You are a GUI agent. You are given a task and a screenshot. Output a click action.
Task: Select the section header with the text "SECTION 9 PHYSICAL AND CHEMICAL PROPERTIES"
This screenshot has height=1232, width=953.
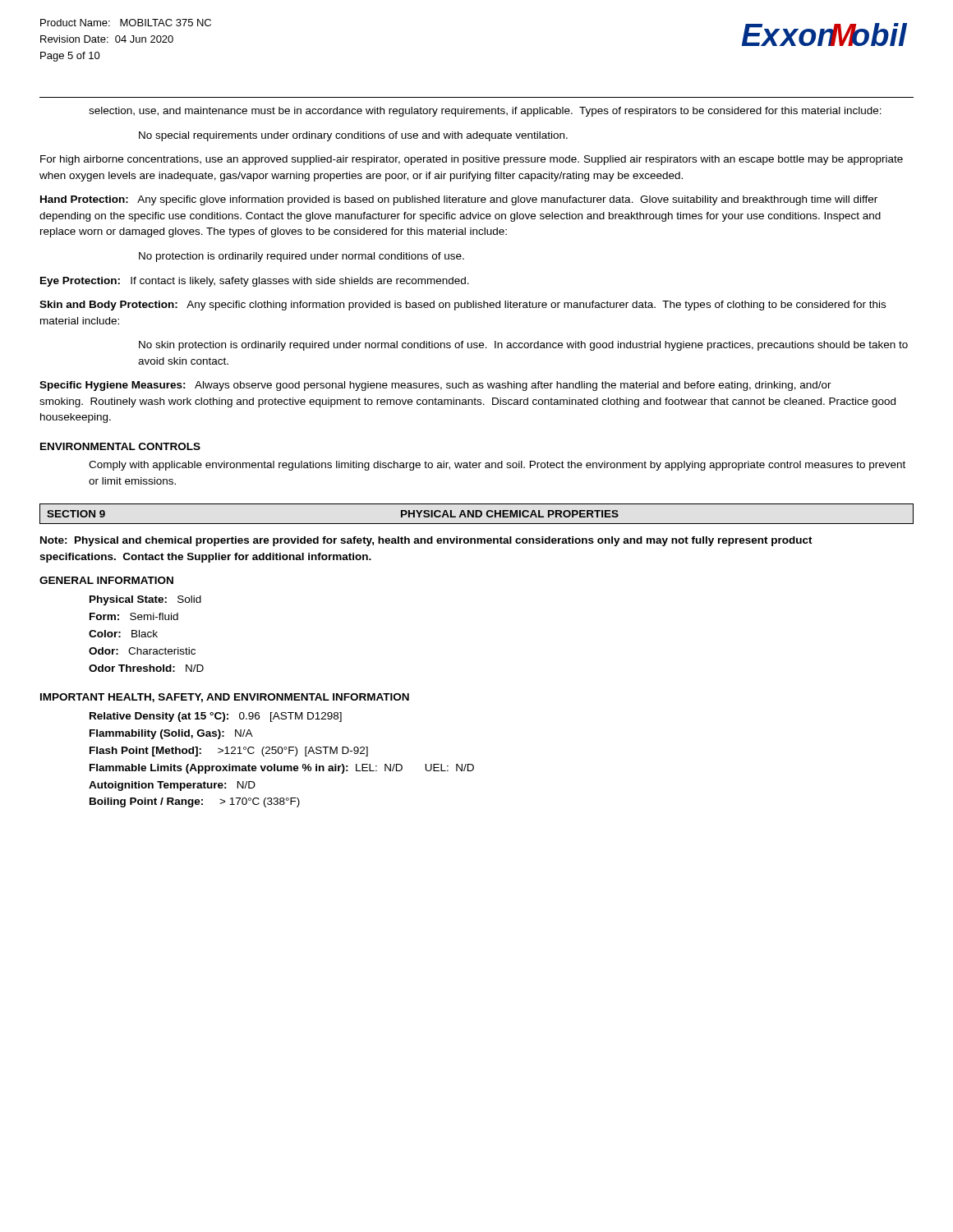476,514
